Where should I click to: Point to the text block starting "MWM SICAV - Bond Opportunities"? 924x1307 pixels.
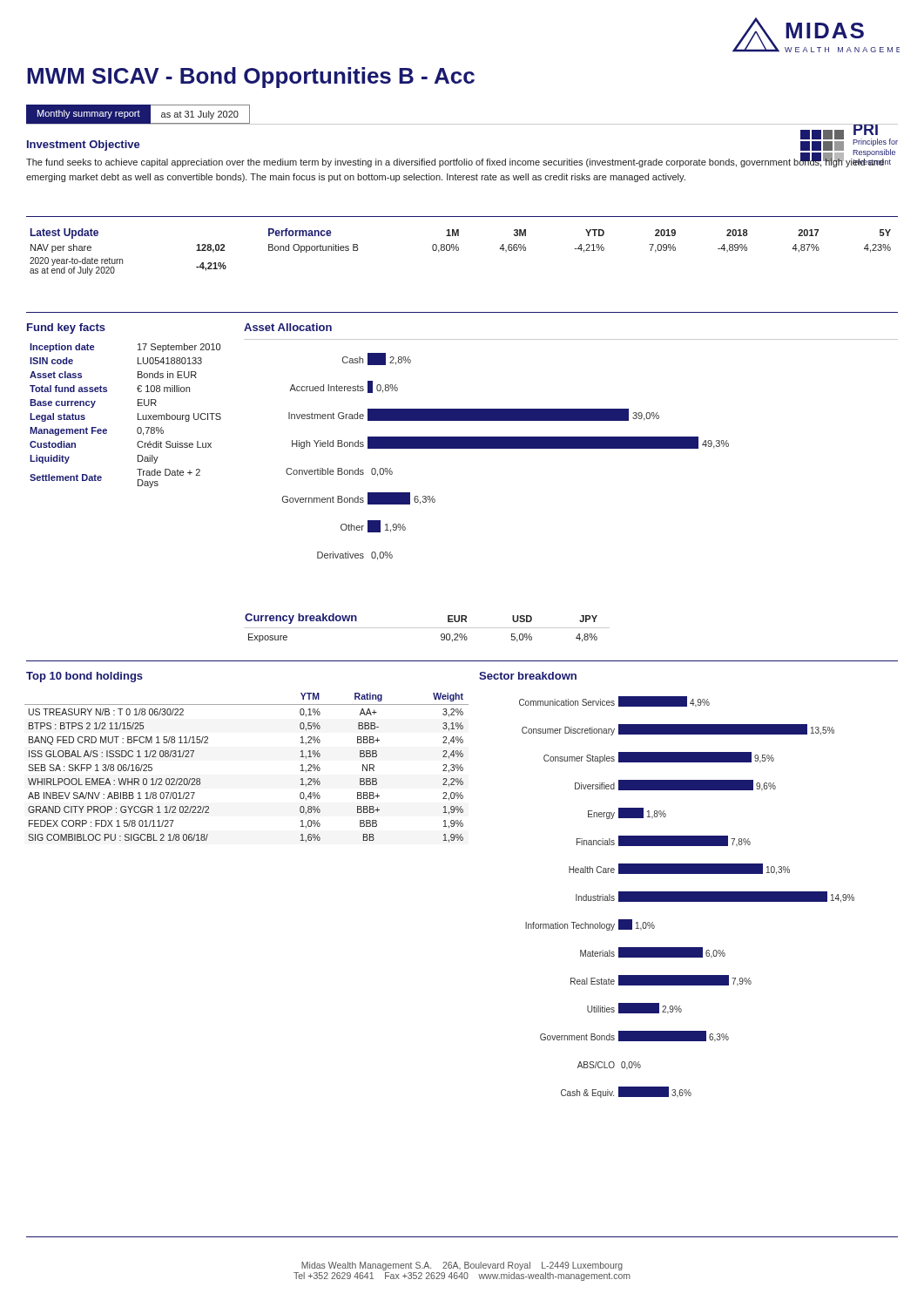[x=251, y=76]
